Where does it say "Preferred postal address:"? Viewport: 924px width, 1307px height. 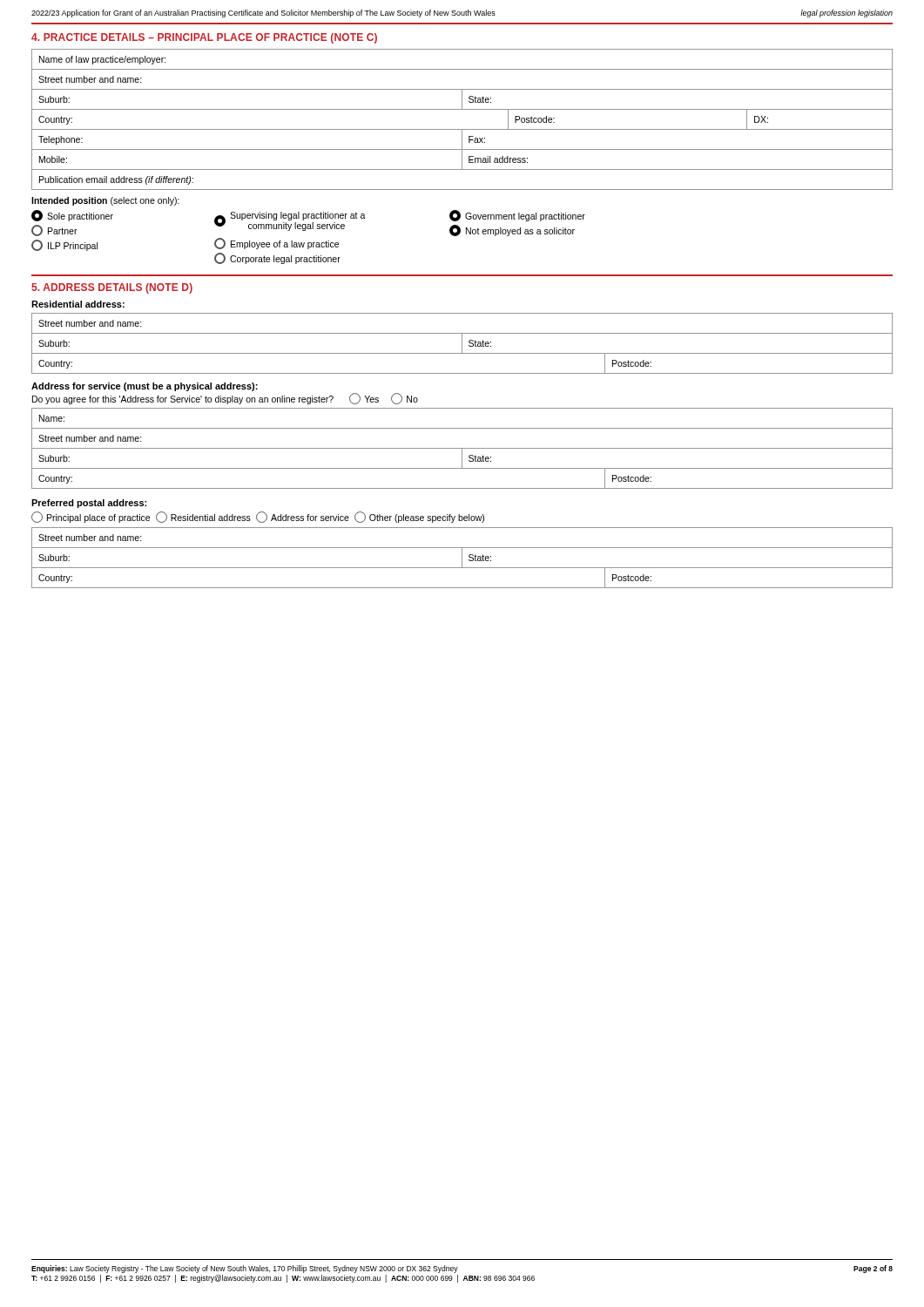click(x=89, y=503)
